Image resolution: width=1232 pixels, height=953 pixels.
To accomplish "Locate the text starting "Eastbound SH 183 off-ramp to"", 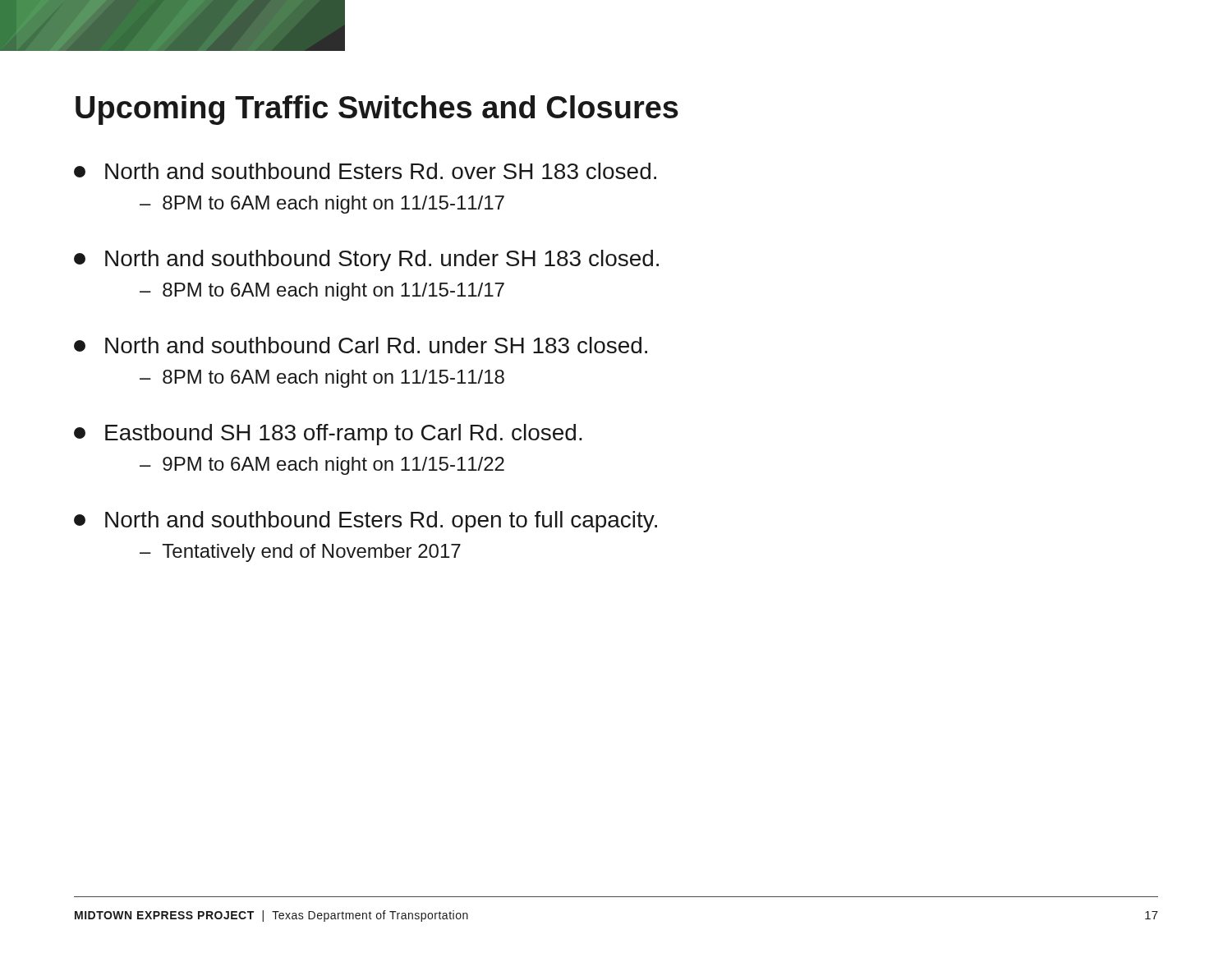I will (328, 435).
